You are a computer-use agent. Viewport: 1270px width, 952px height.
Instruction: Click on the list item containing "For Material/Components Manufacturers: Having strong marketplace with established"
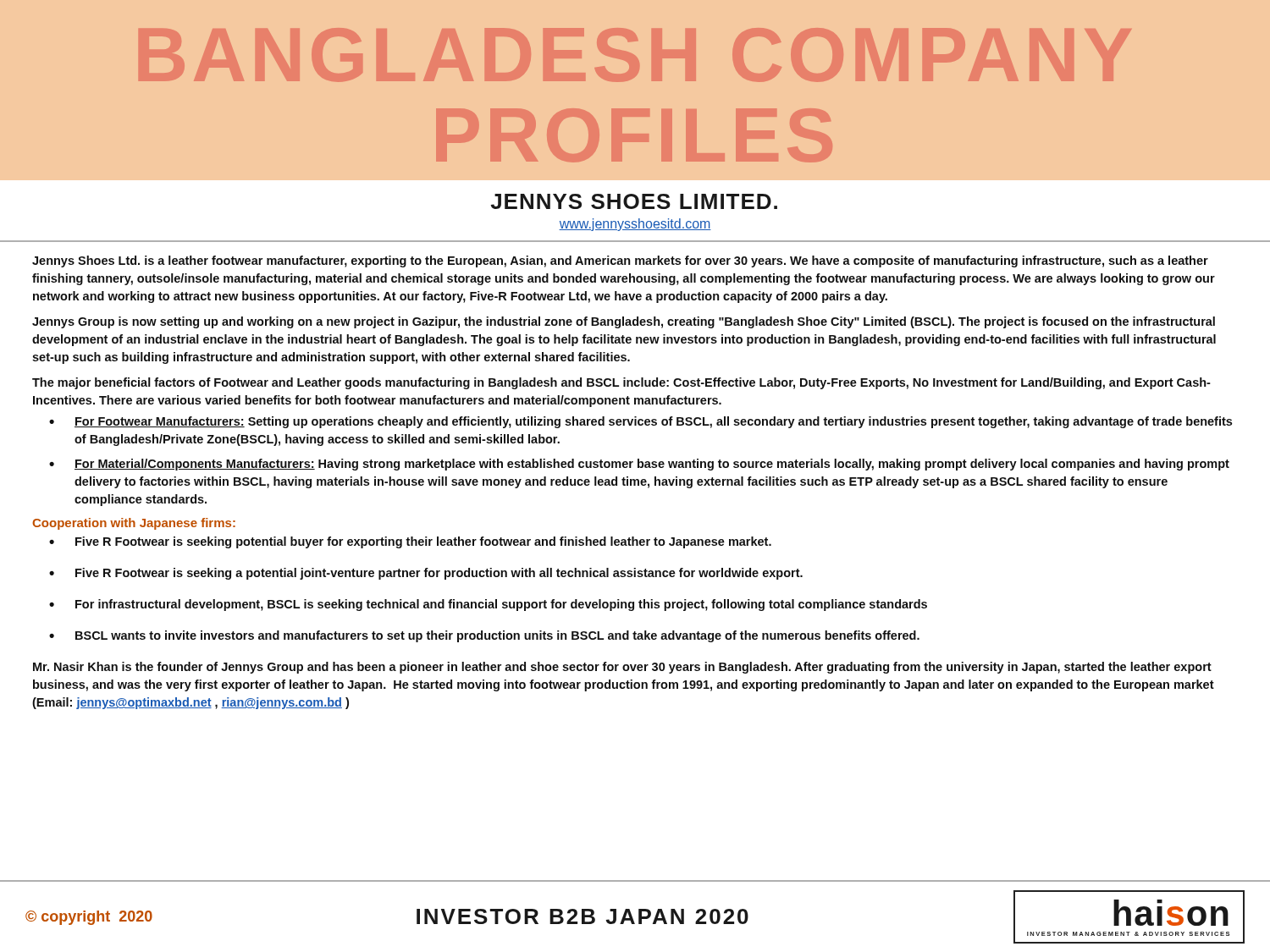pos(652,482)
